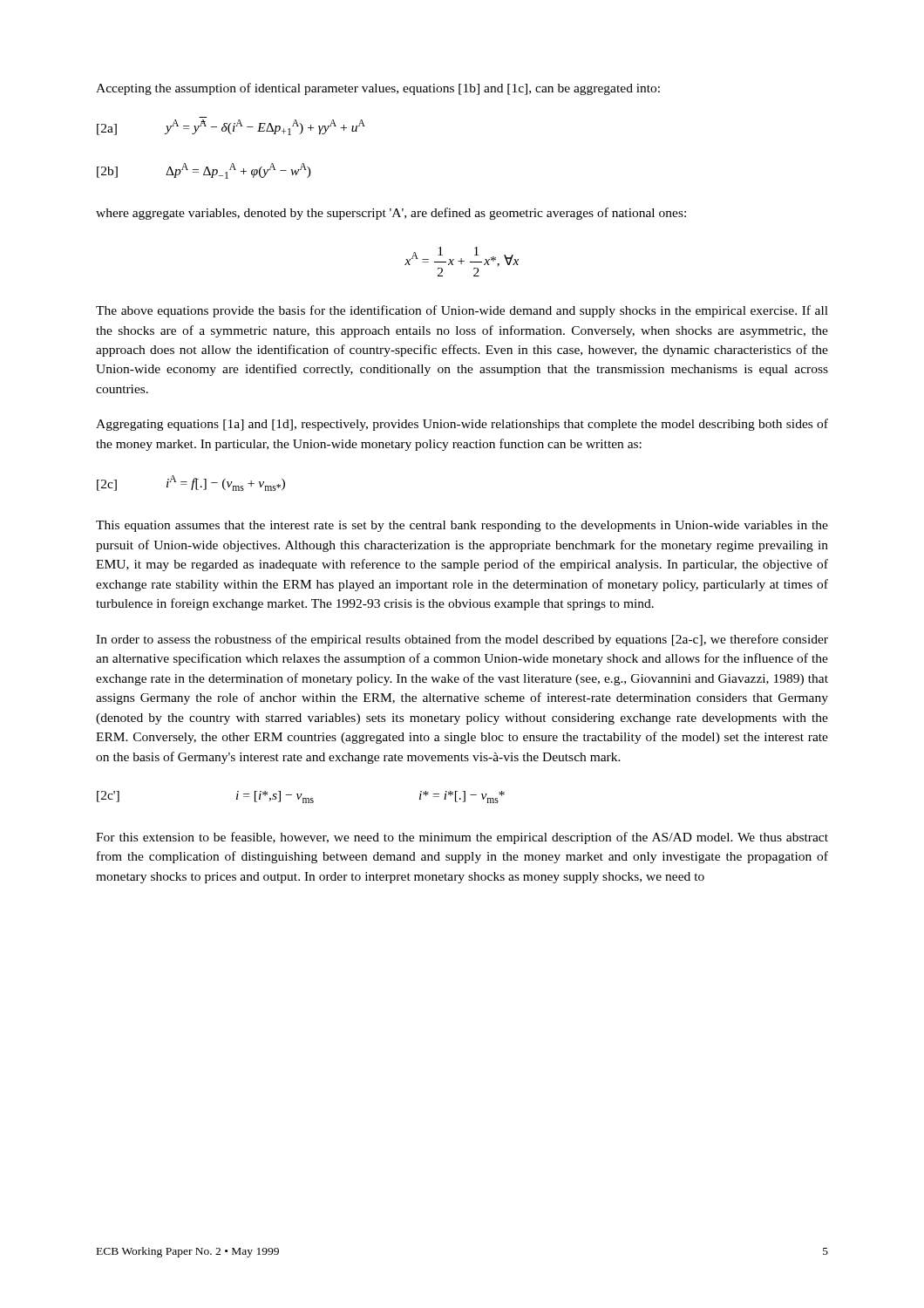
Task: Select the text block that says "The above equations provide"
Action: (462, 349)
